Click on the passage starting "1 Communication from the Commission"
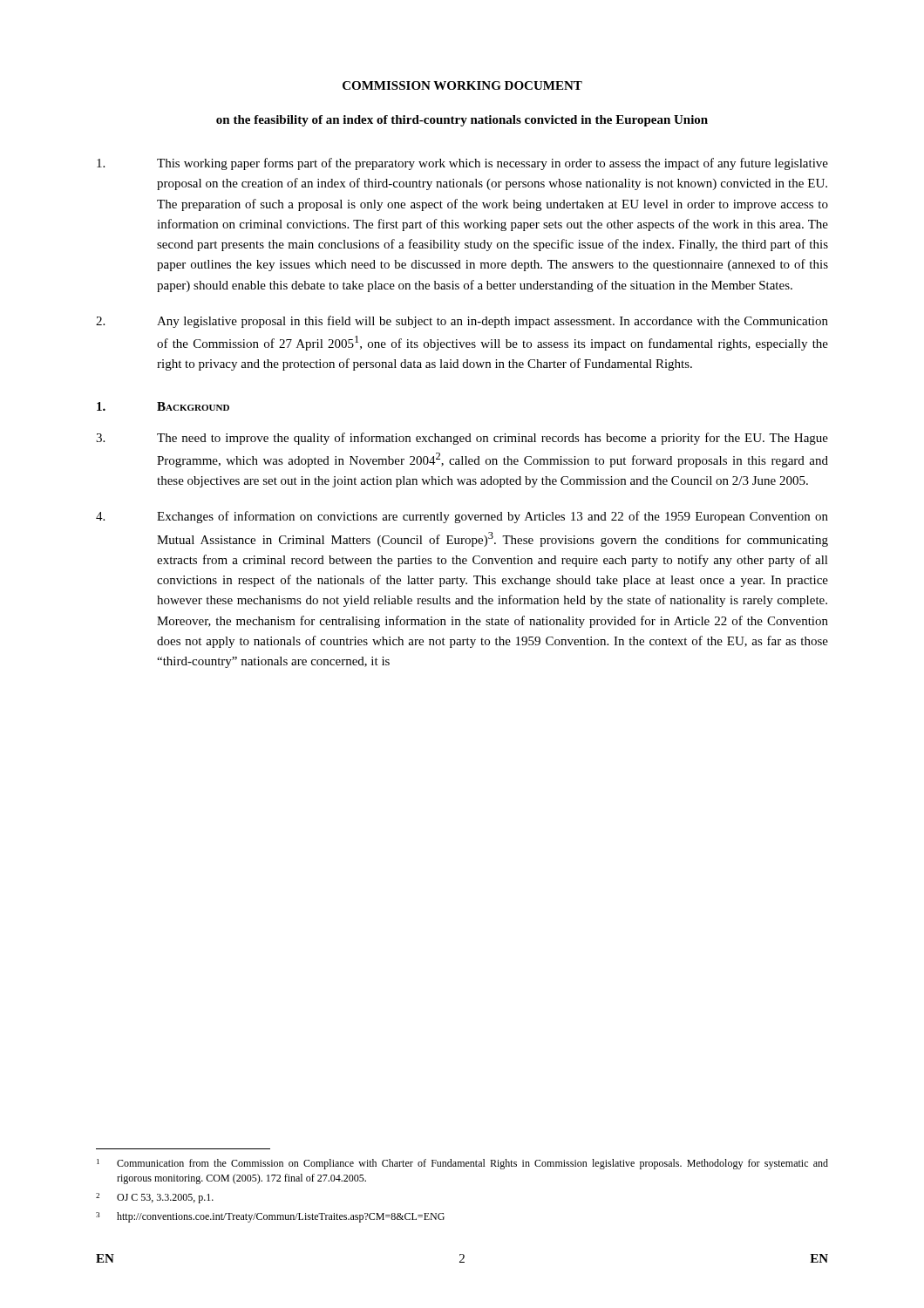924x1308 pixels. pyautogui.click(x=462, y=1171)
